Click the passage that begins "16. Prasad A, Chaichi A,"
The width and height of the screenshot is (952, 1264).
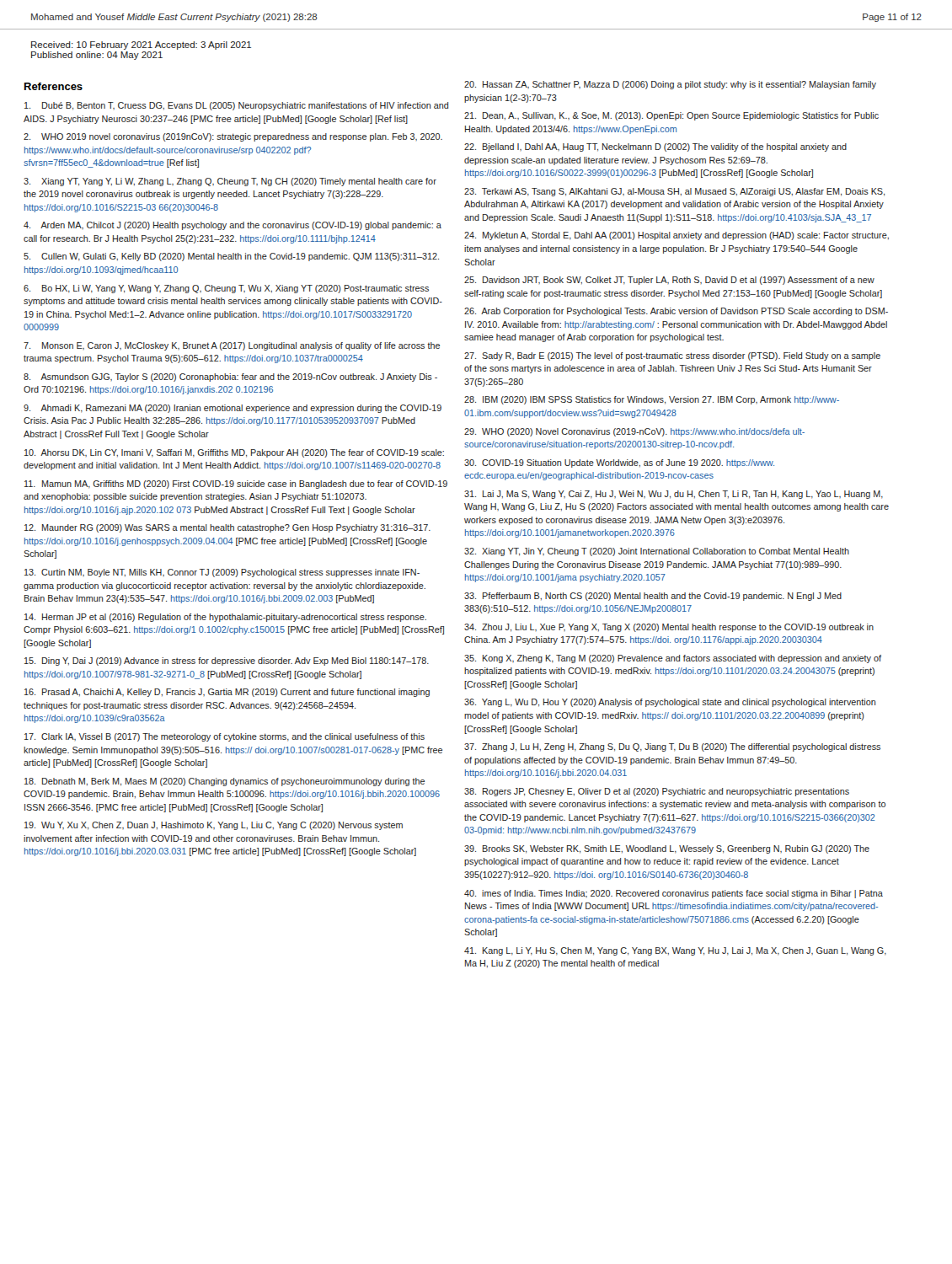pos(227,705)
